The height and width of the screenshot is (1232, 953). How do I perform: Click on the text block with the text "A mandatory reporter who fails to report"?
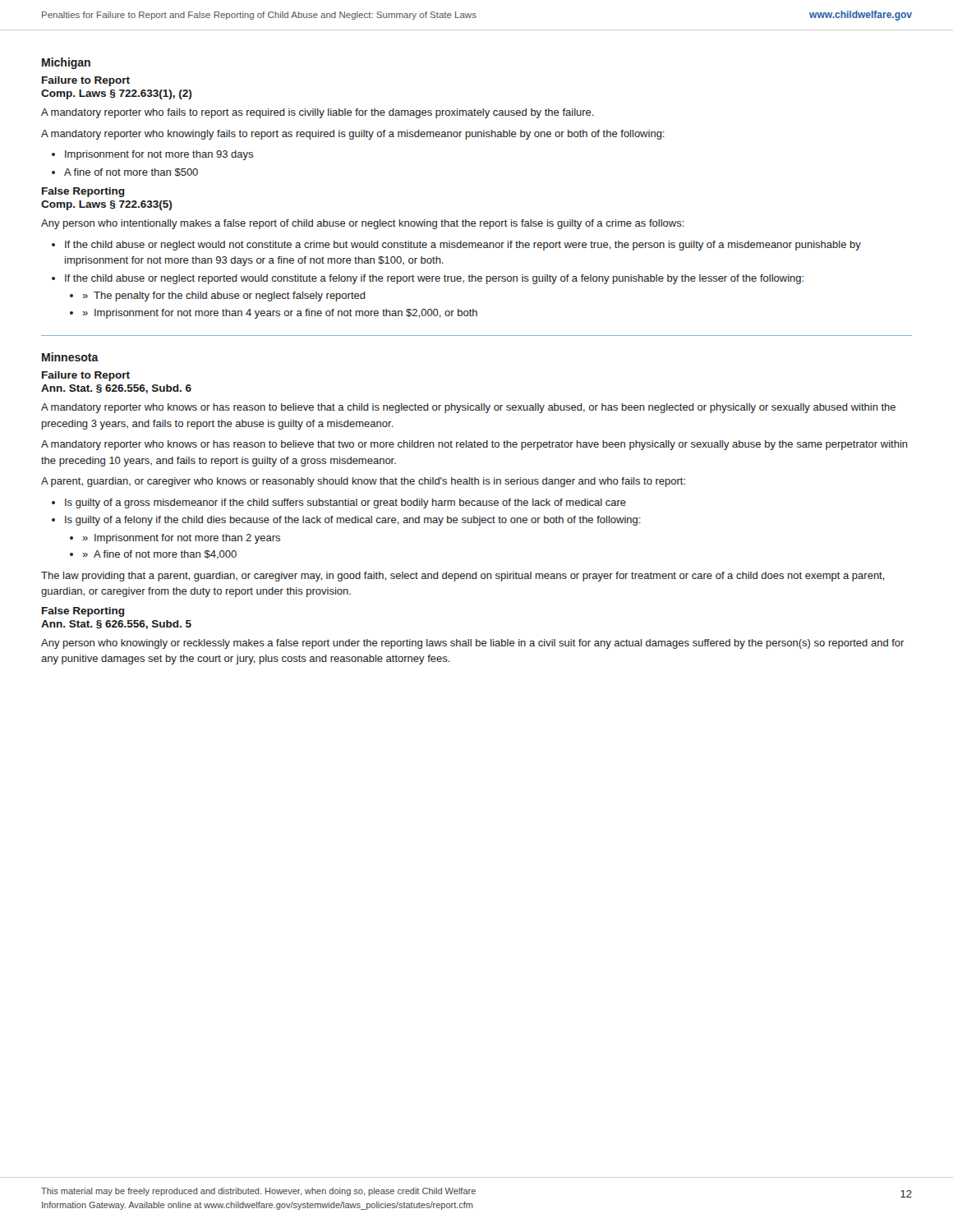[x=318, y=112]
